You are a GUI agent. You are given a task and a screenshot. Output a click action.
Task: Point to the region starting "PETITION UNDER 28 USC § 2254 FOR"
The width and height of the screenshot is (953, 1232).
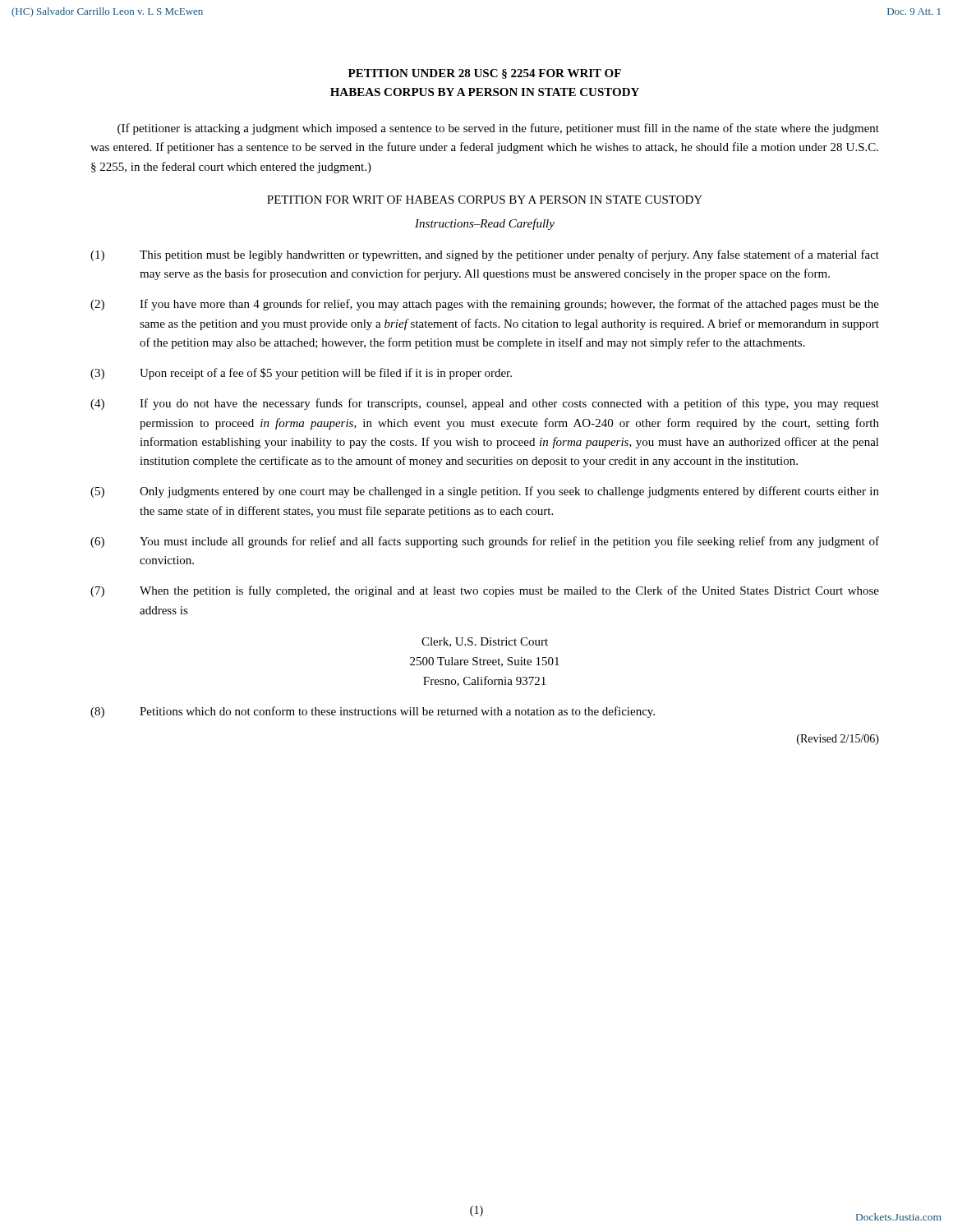[485, 82]
